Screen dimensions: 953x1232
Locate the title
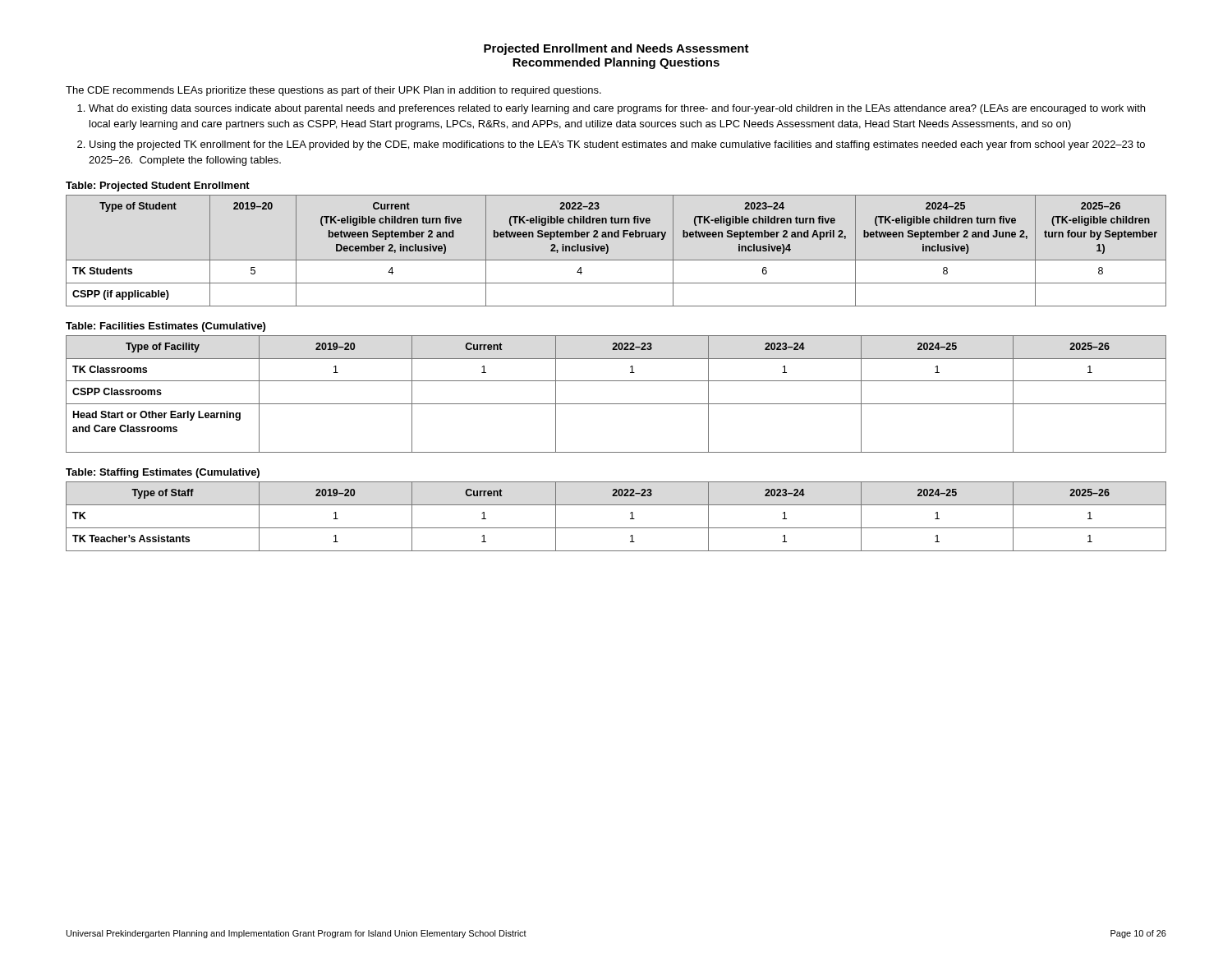616,55
